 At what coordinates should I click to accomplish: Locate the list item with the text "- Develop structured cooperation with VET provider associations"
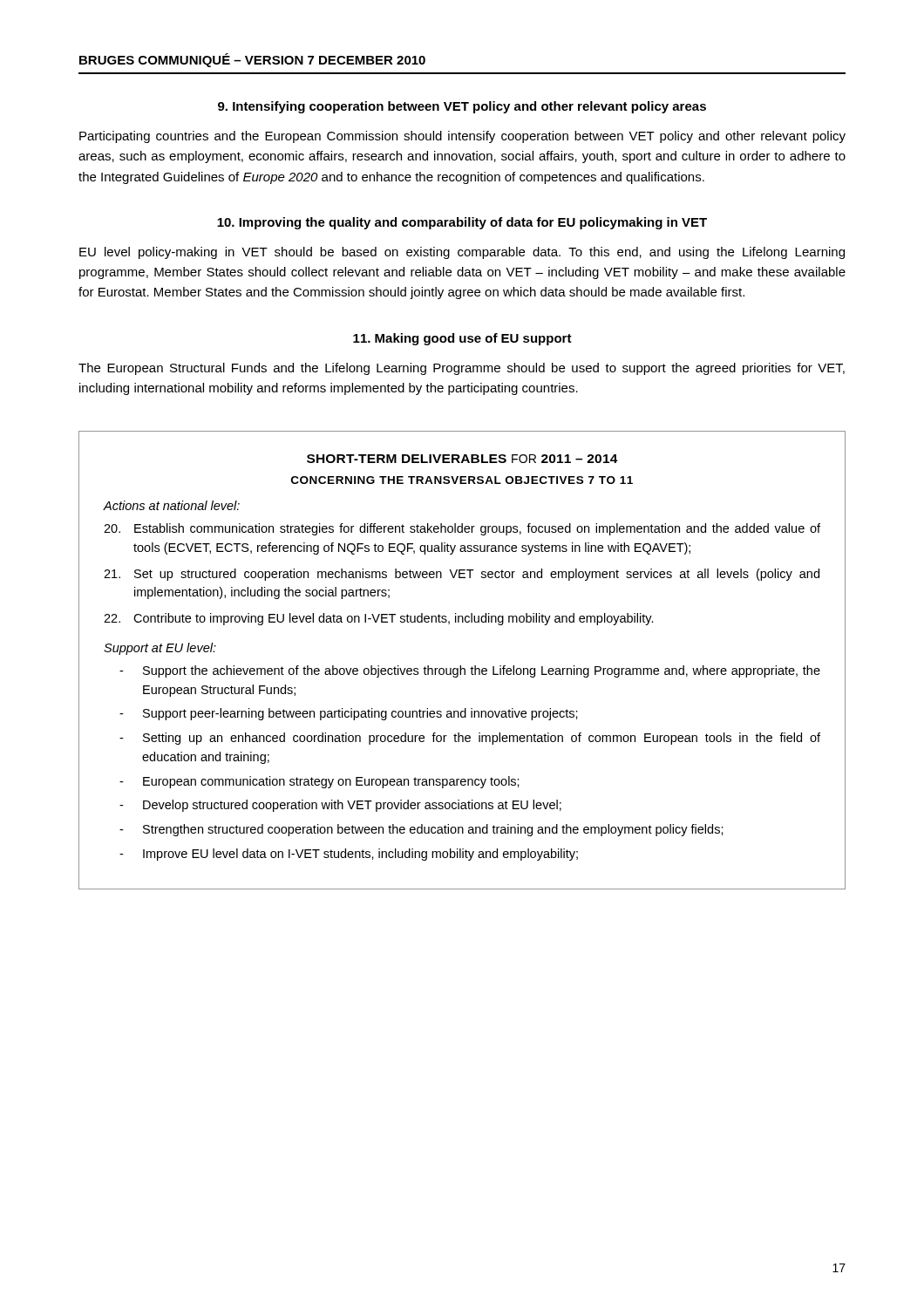click(341, 806)
